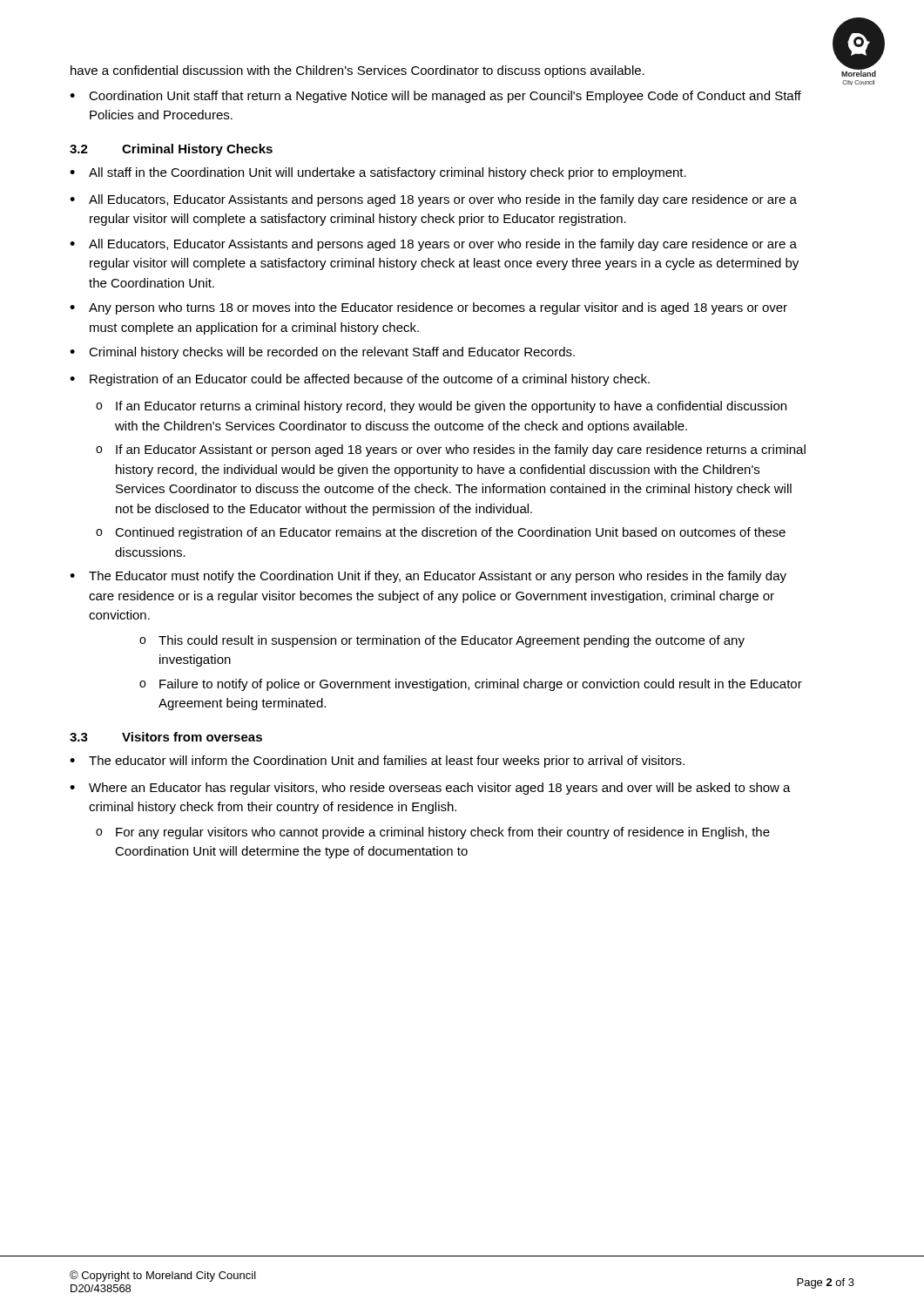924x1307 pixels.
Task: Click on the block starting "o This could"
Action: (475, 650)
